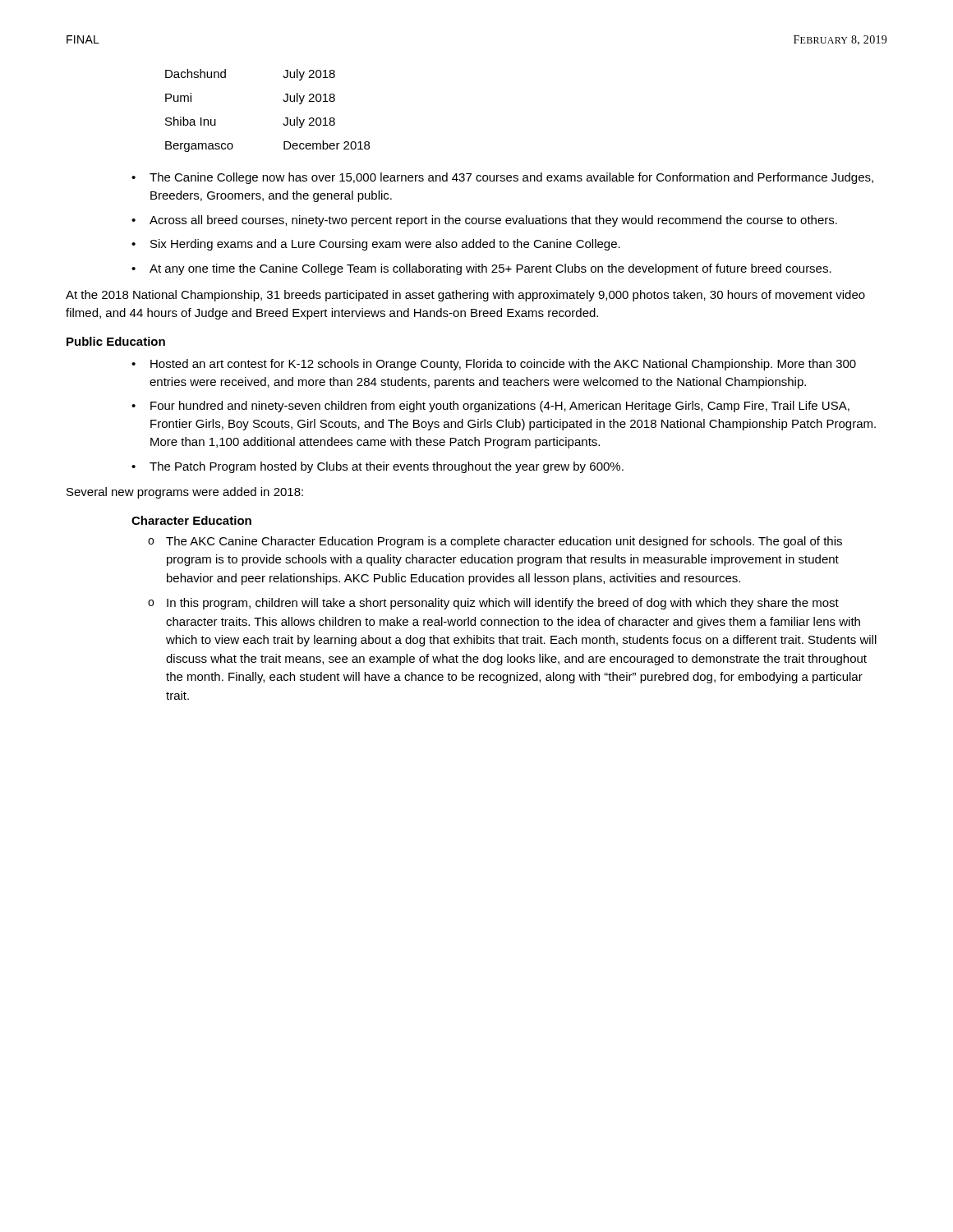Viewport: 953px width, 1232px height.
Task: Find the block on this page that starts "At the 2018 National Championship, 31"
Action: (465, 304)
